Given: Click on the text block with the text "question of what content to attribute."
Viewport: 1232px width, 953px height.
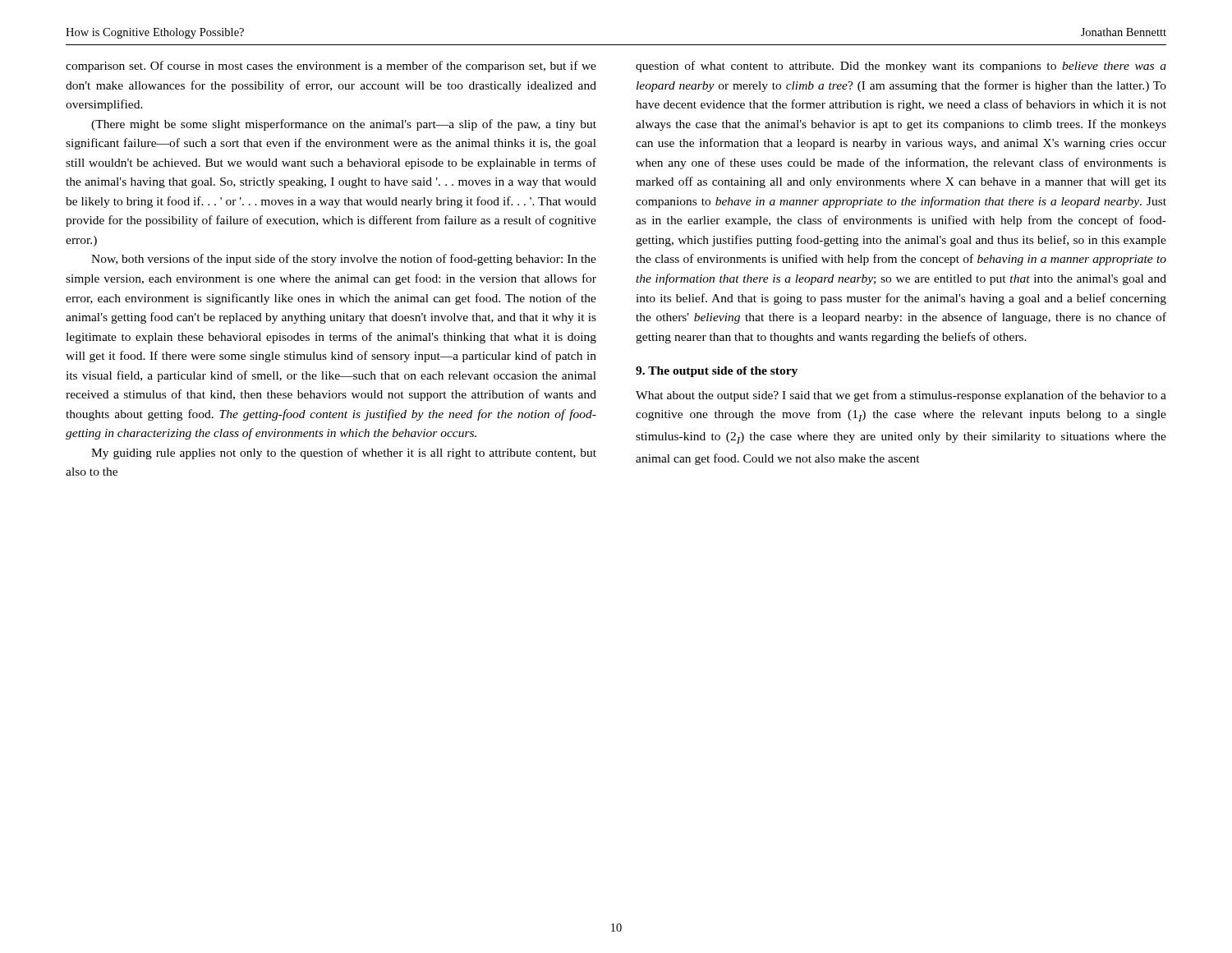Looking at the screenshot, I should point(901,201).
